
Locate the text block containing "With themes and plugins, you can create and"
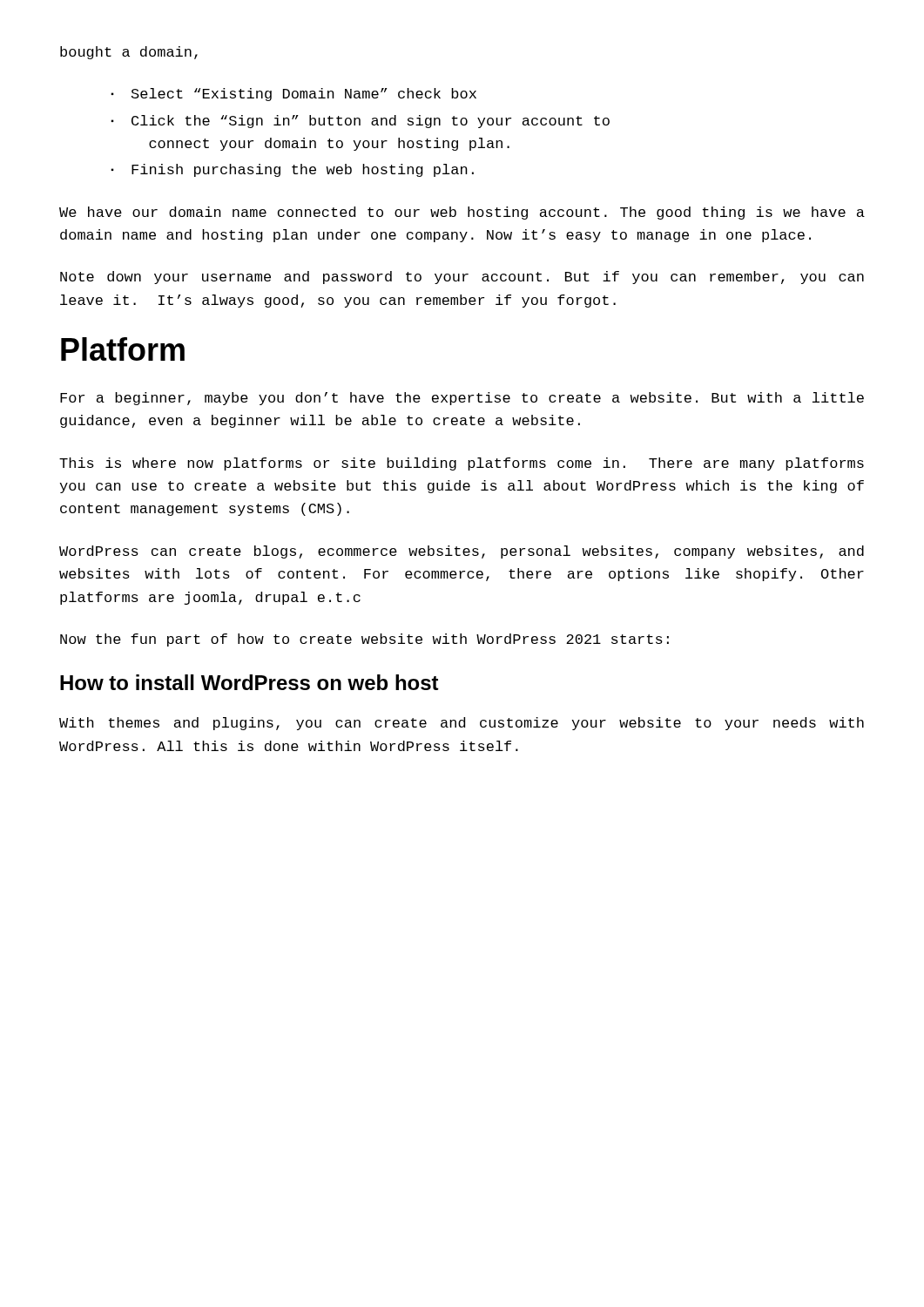coord(462,735)
